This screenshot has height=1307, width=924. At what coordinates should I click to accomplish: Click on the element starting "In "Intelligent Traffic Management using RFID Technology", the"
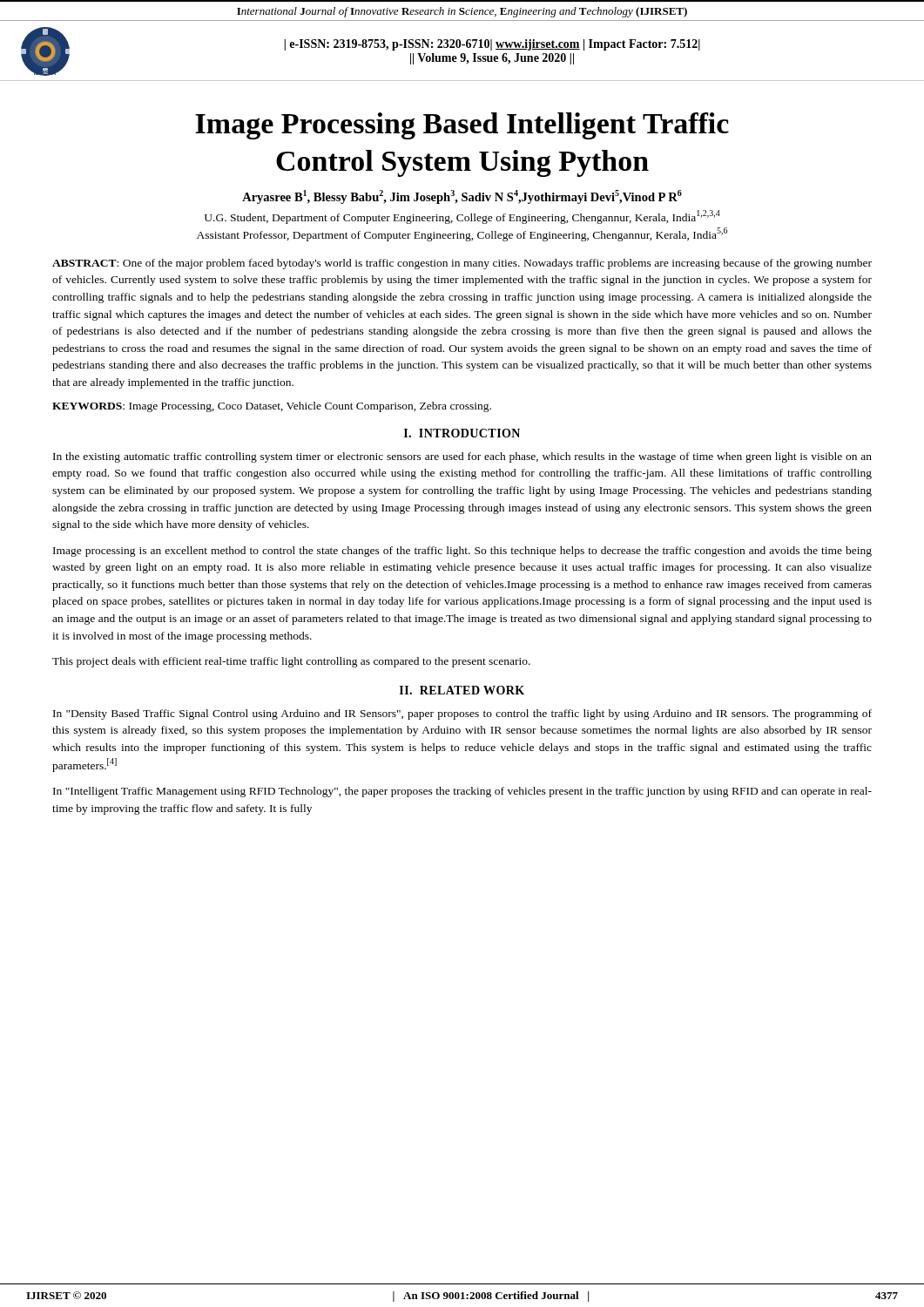click(462, 800)
